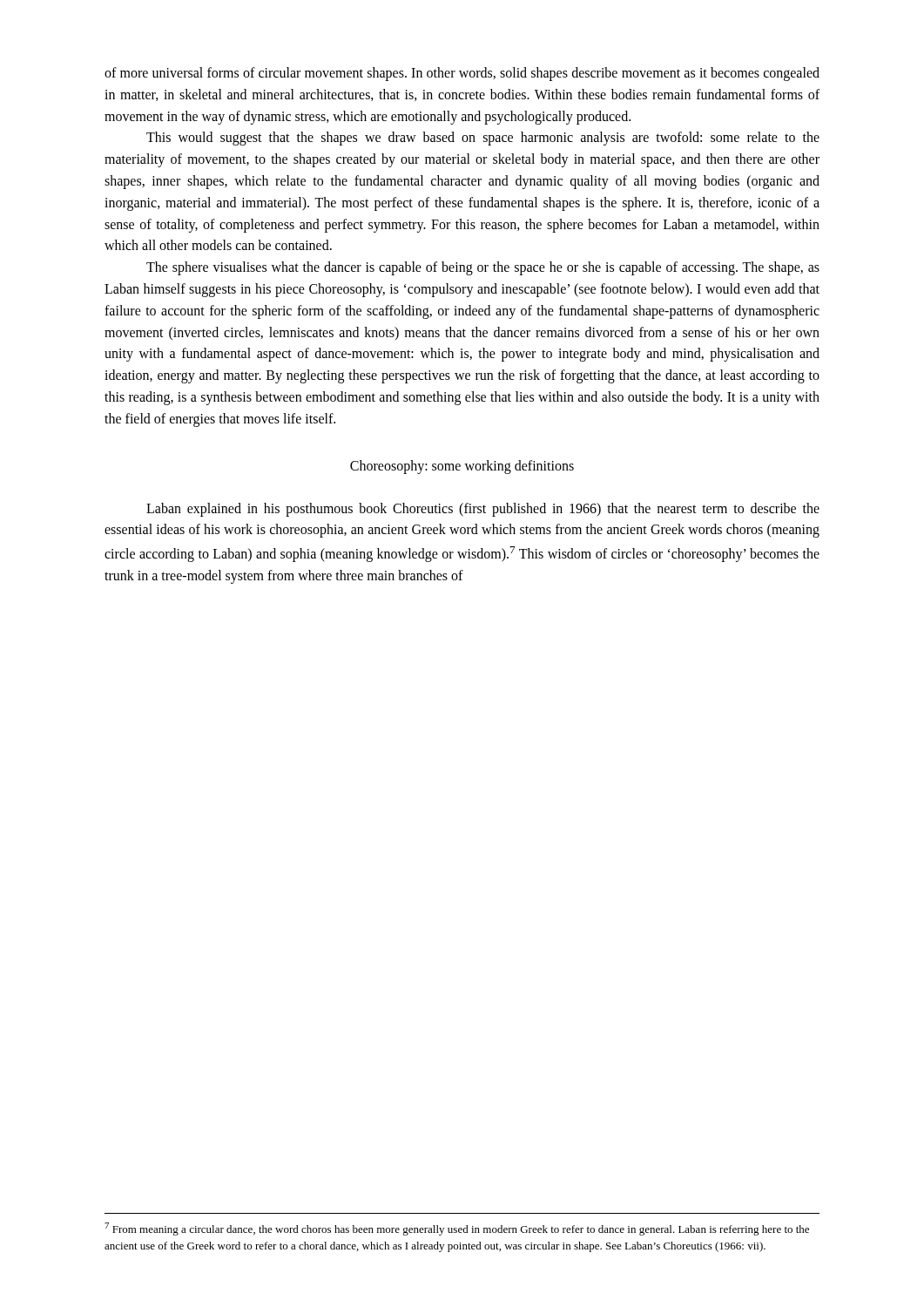Locate the block of text that opens with "The sphere visualises"
This screenshot has height=1307, width=924.
(462, 343)
